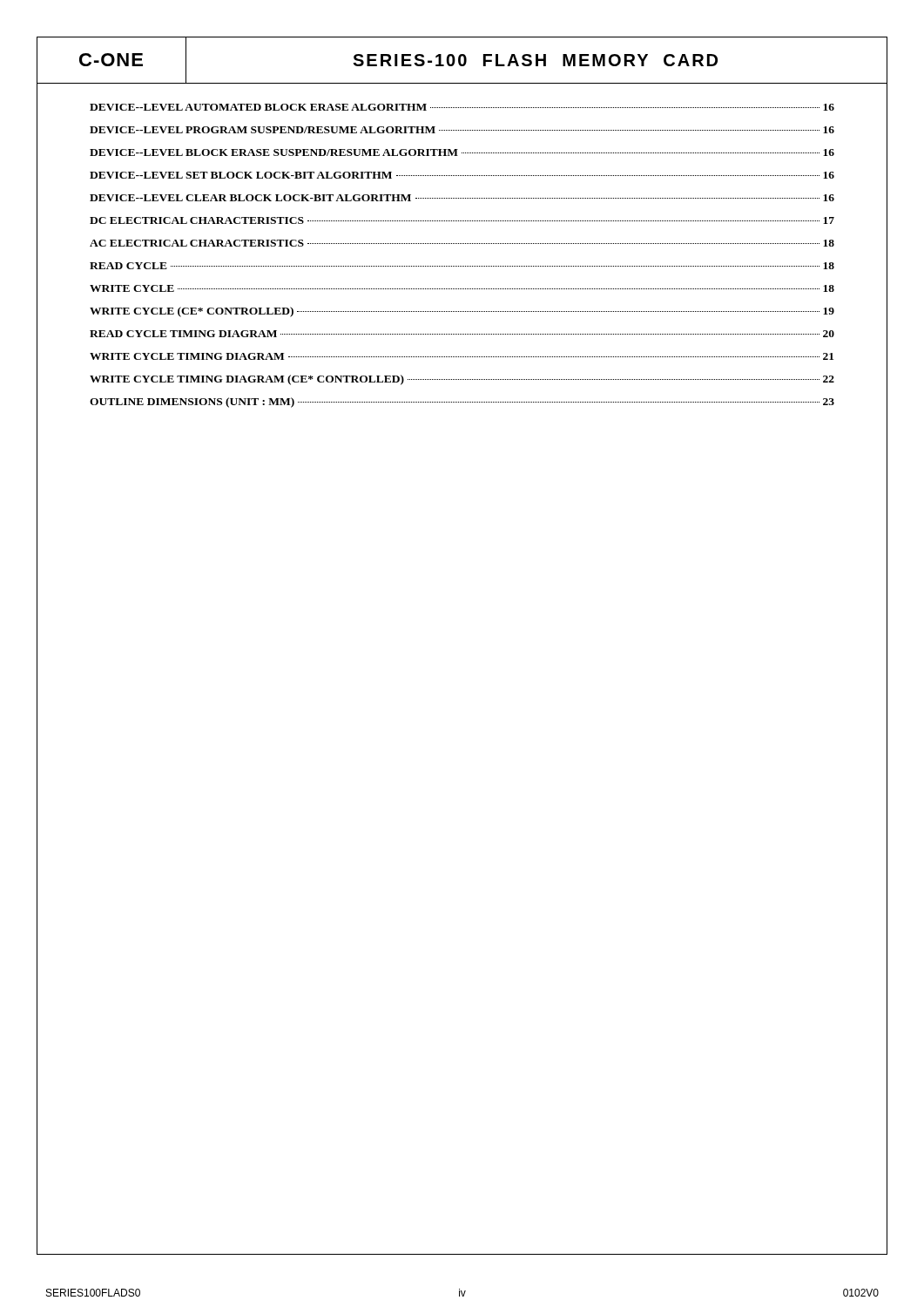Click on the list item that reads "DEVICE--LEVEL BLOCK ERASE"
The height and width of the screenshot is (1307, 924).
(x=462, y=152)
